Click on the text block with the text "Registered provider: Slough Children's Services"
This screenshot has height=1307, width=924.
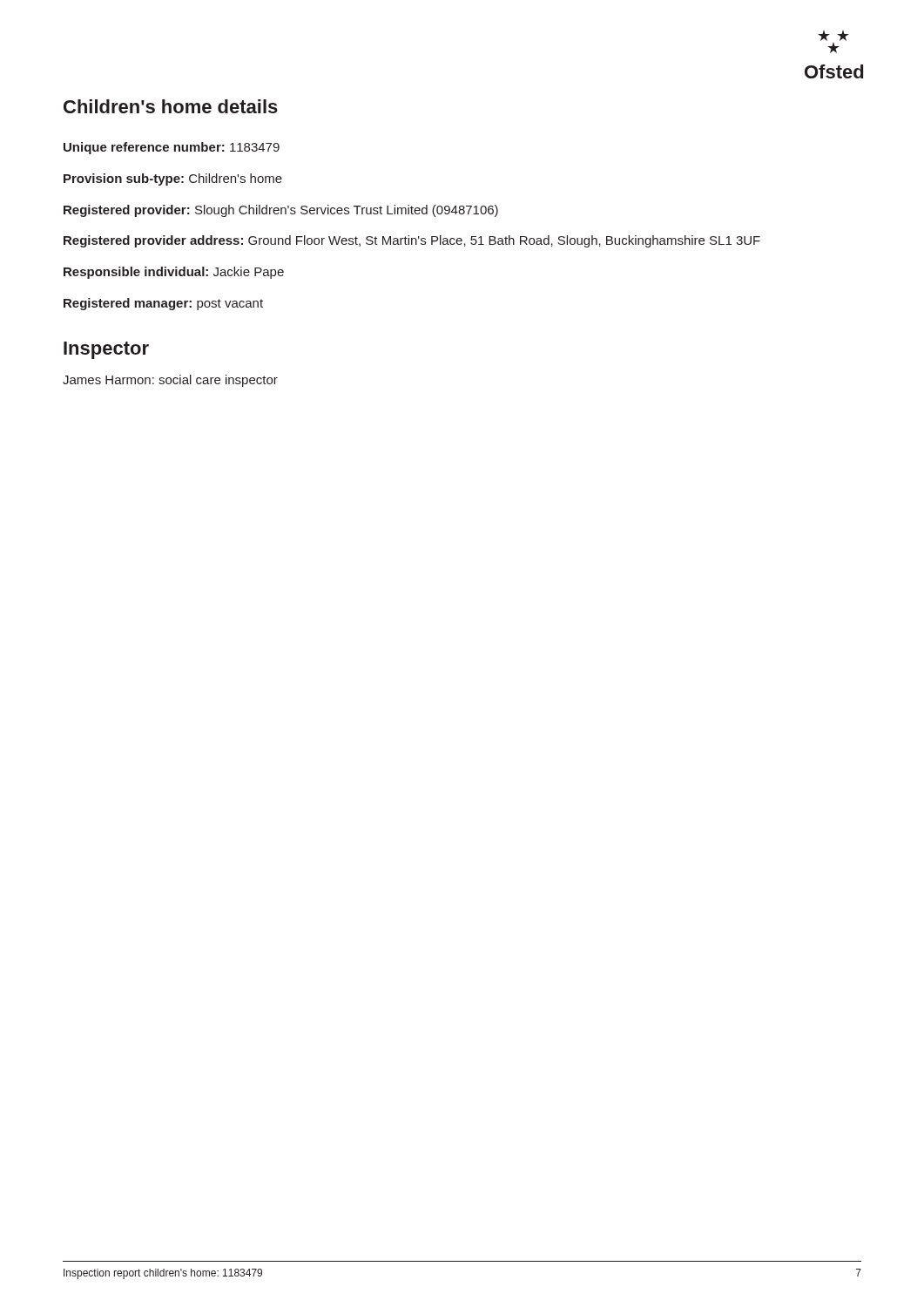[281, 209]
